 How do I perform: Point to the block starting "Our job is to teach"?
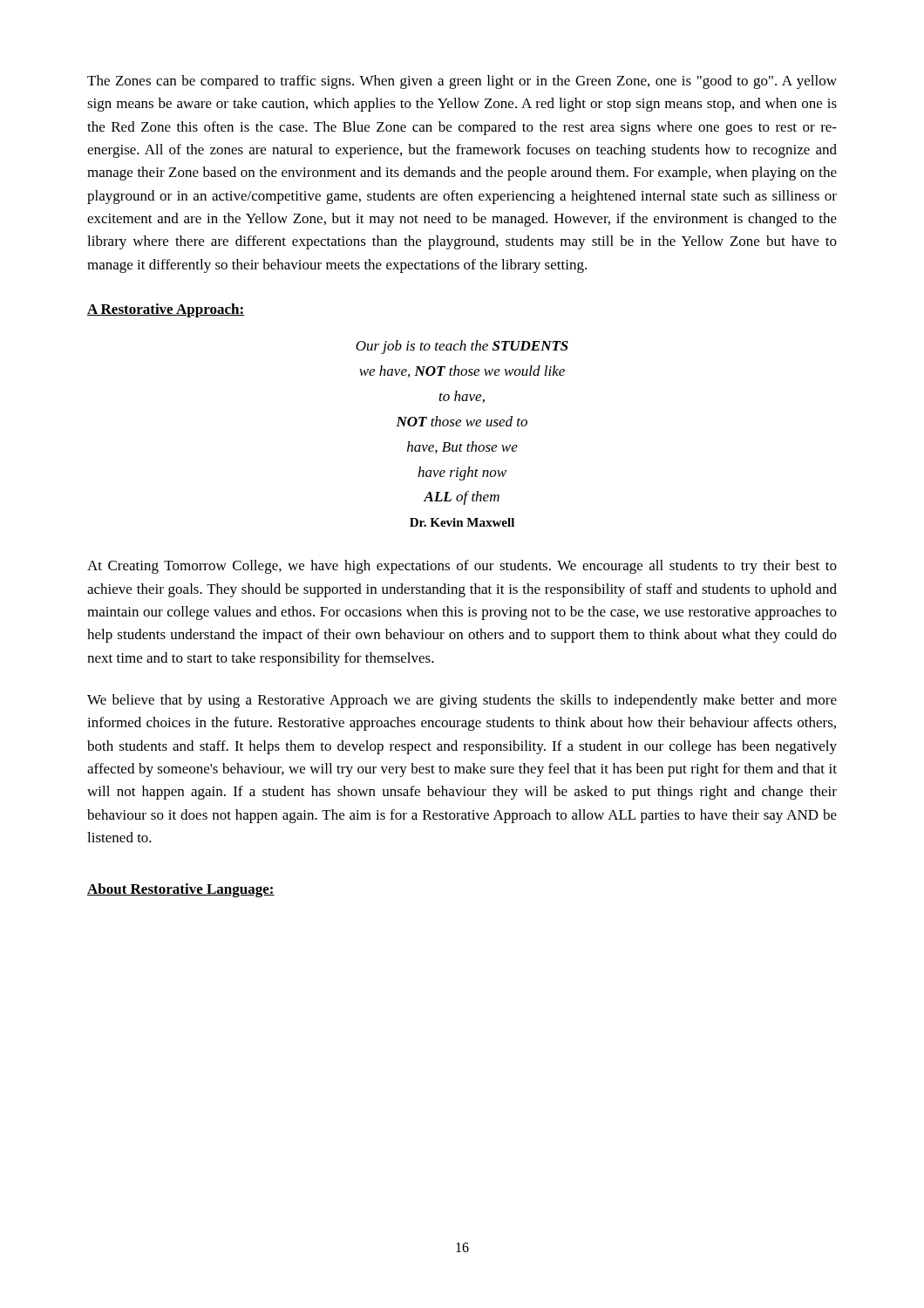pyautogui.click(x=462, y=434)
